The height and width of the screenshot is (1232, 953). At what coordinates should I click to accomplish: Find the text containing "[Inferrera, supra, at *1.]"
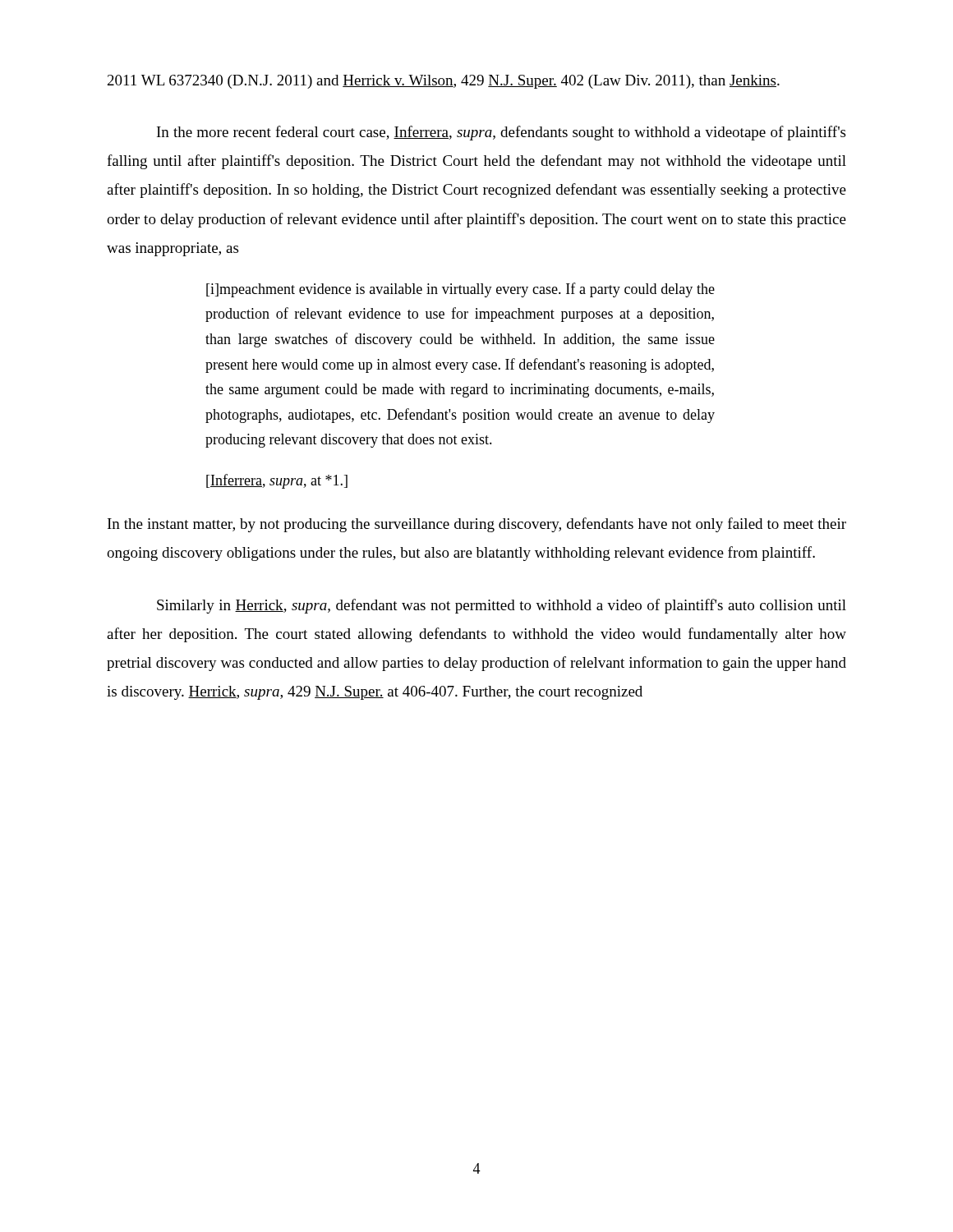click(277, 481)
